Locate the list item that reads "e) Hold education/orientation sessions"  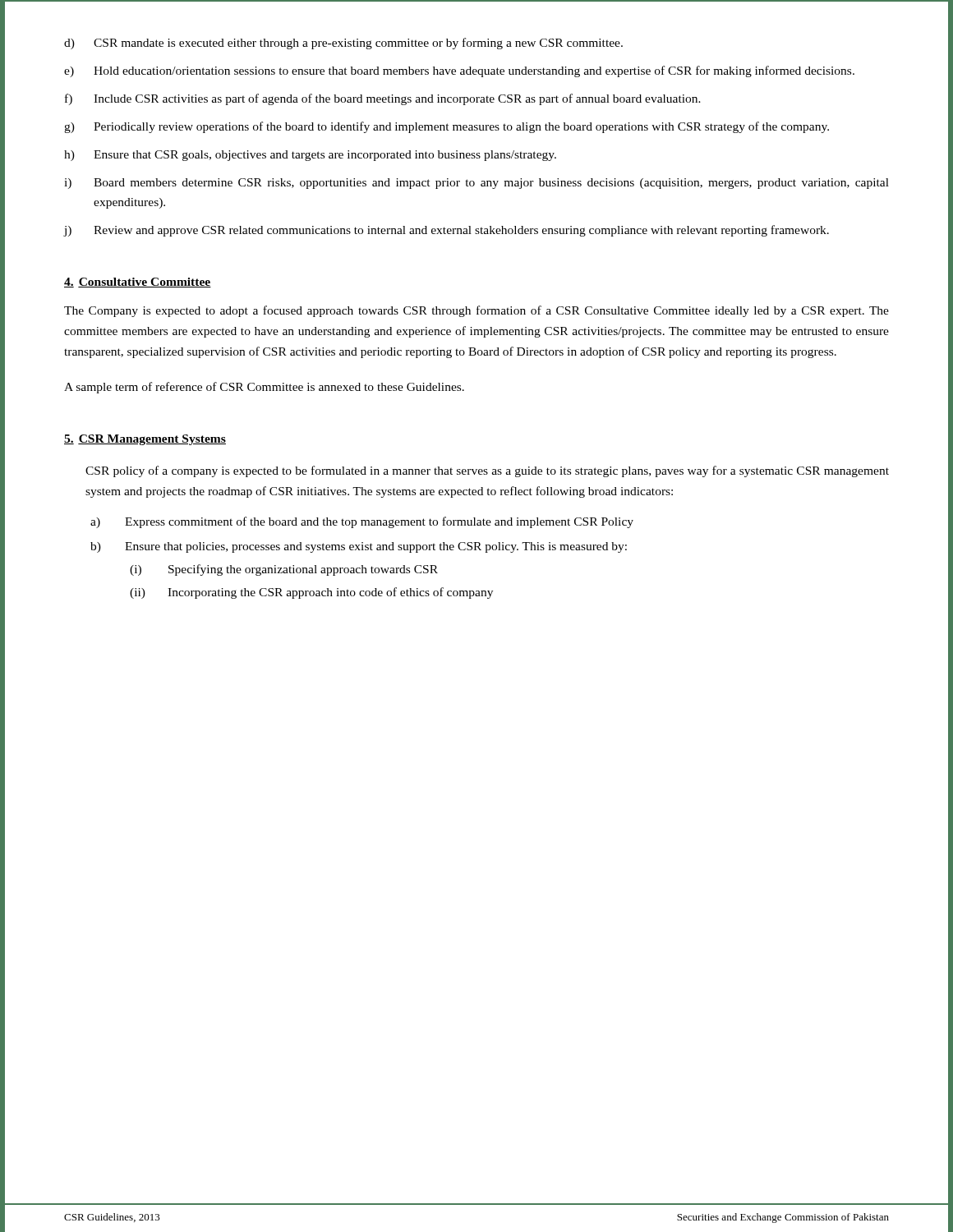tap(476, 71)
